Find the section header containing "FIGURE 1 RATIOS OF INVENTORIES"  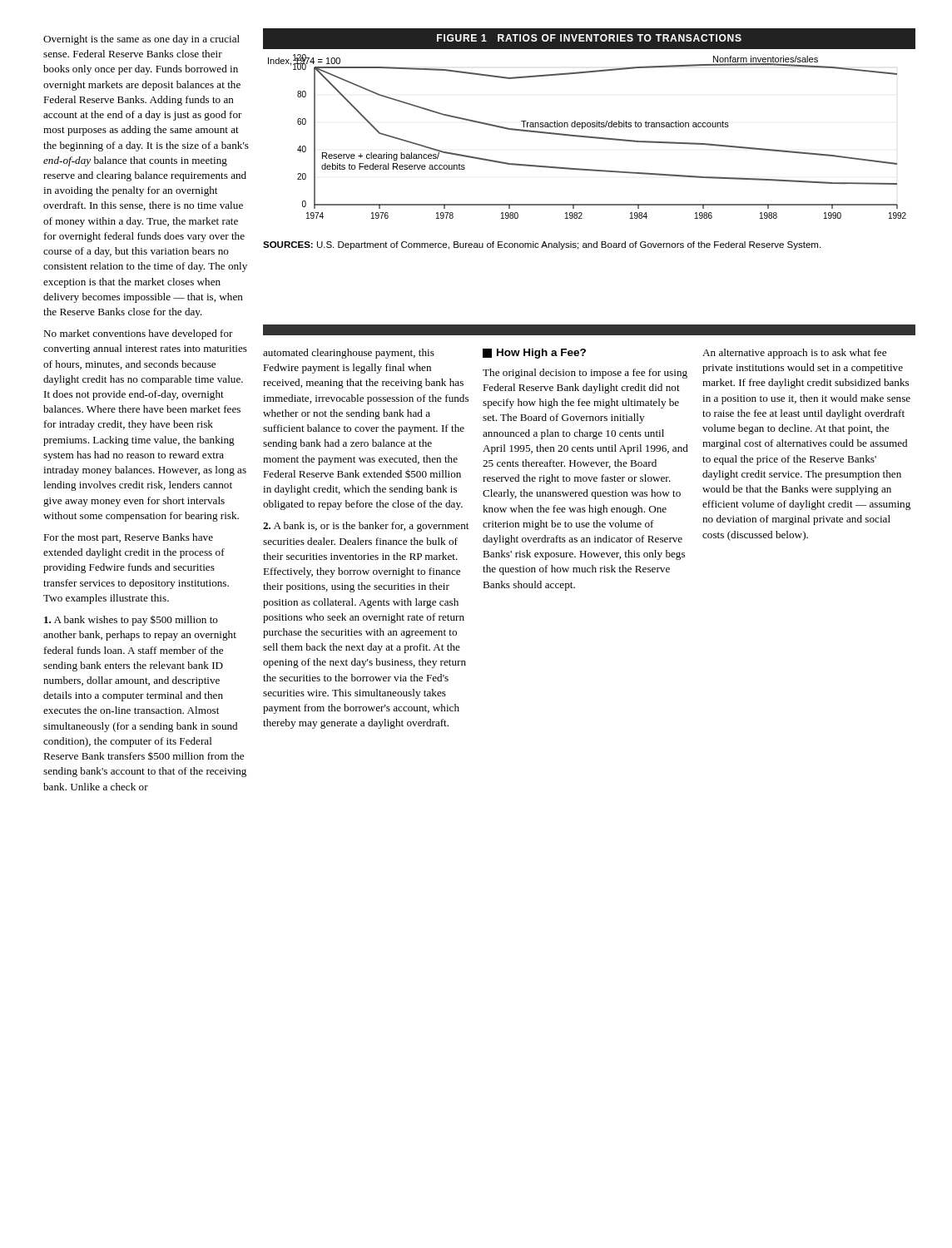coord(589,38)
